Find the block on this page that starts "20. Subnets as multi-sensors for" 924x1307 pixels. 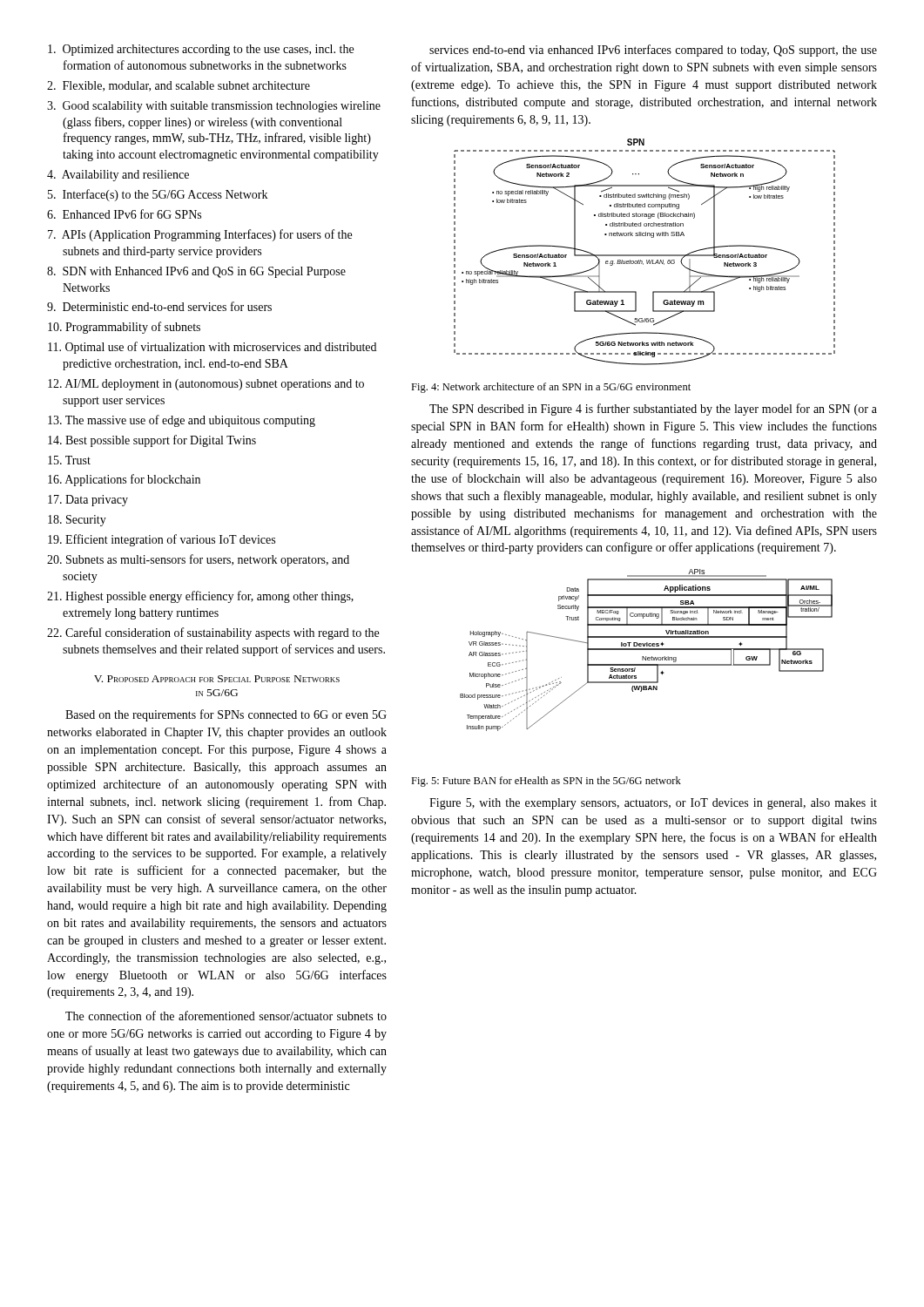pyautogui.click(x=198, y=568)
